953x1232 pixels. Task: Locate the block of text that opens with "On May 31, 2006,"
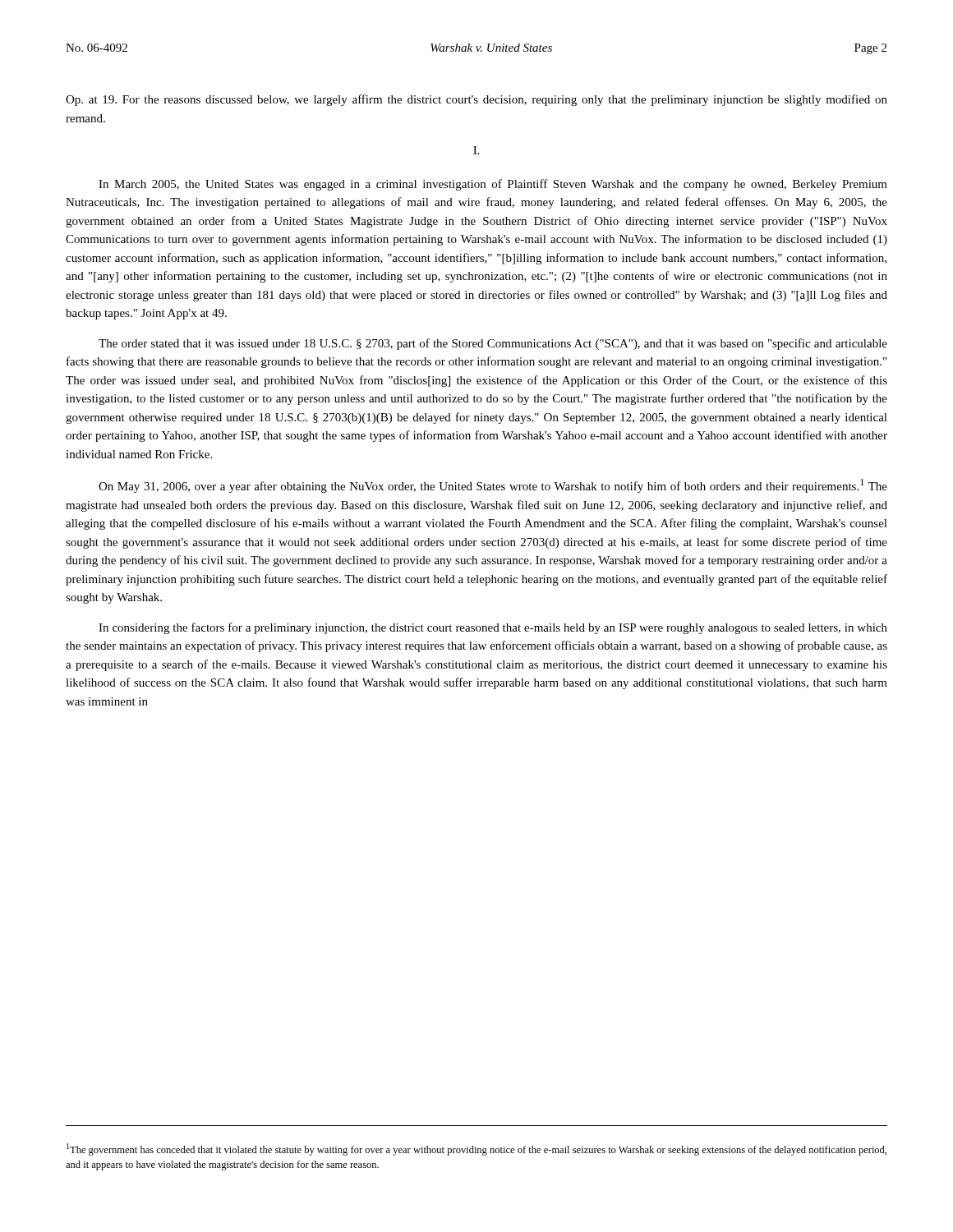pyautogui.click(x=476, y=540)
